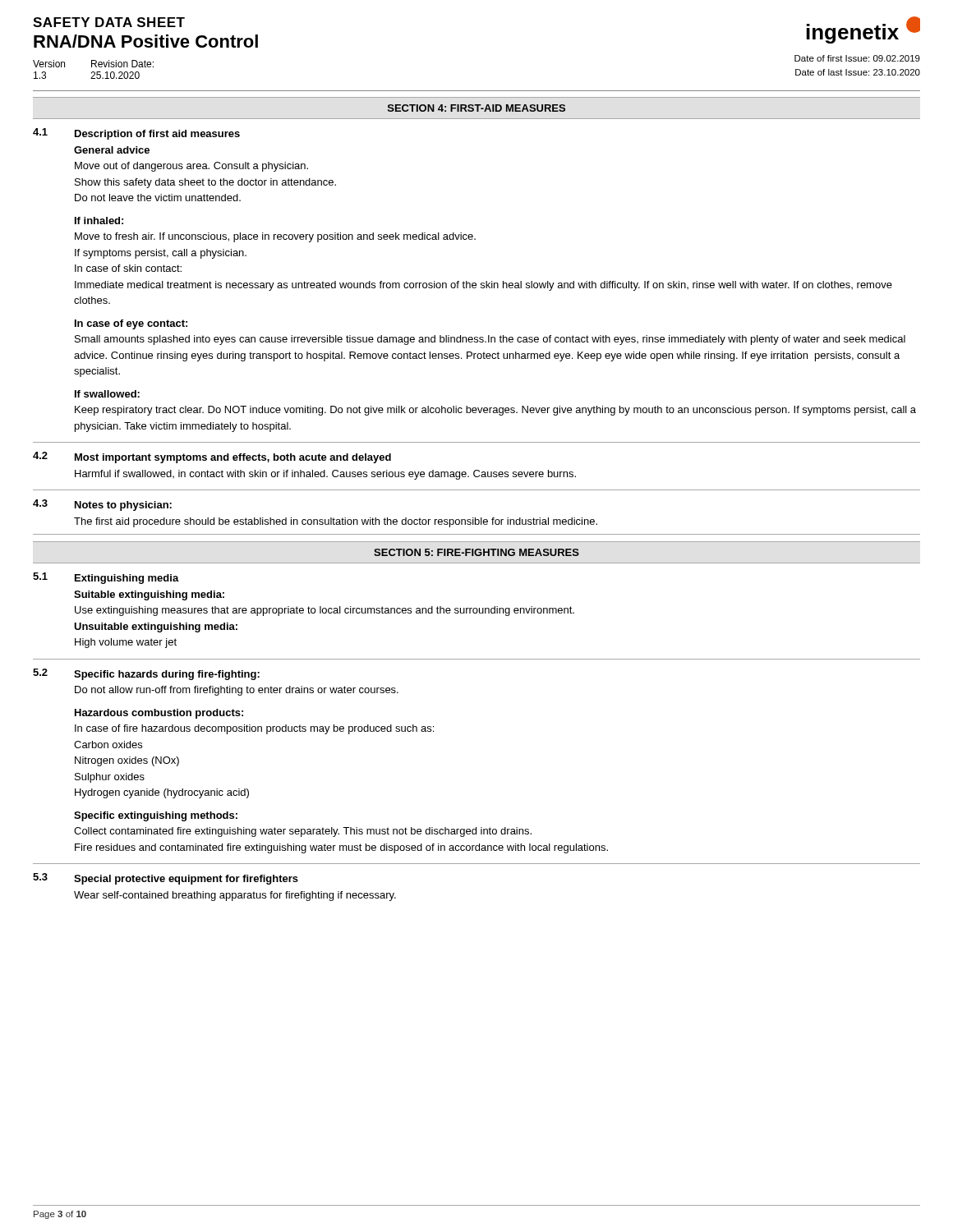
Task: Click on the element starting "Version1.3 Revision Date:25.10.2020"
Action: (x=94, y=70)
